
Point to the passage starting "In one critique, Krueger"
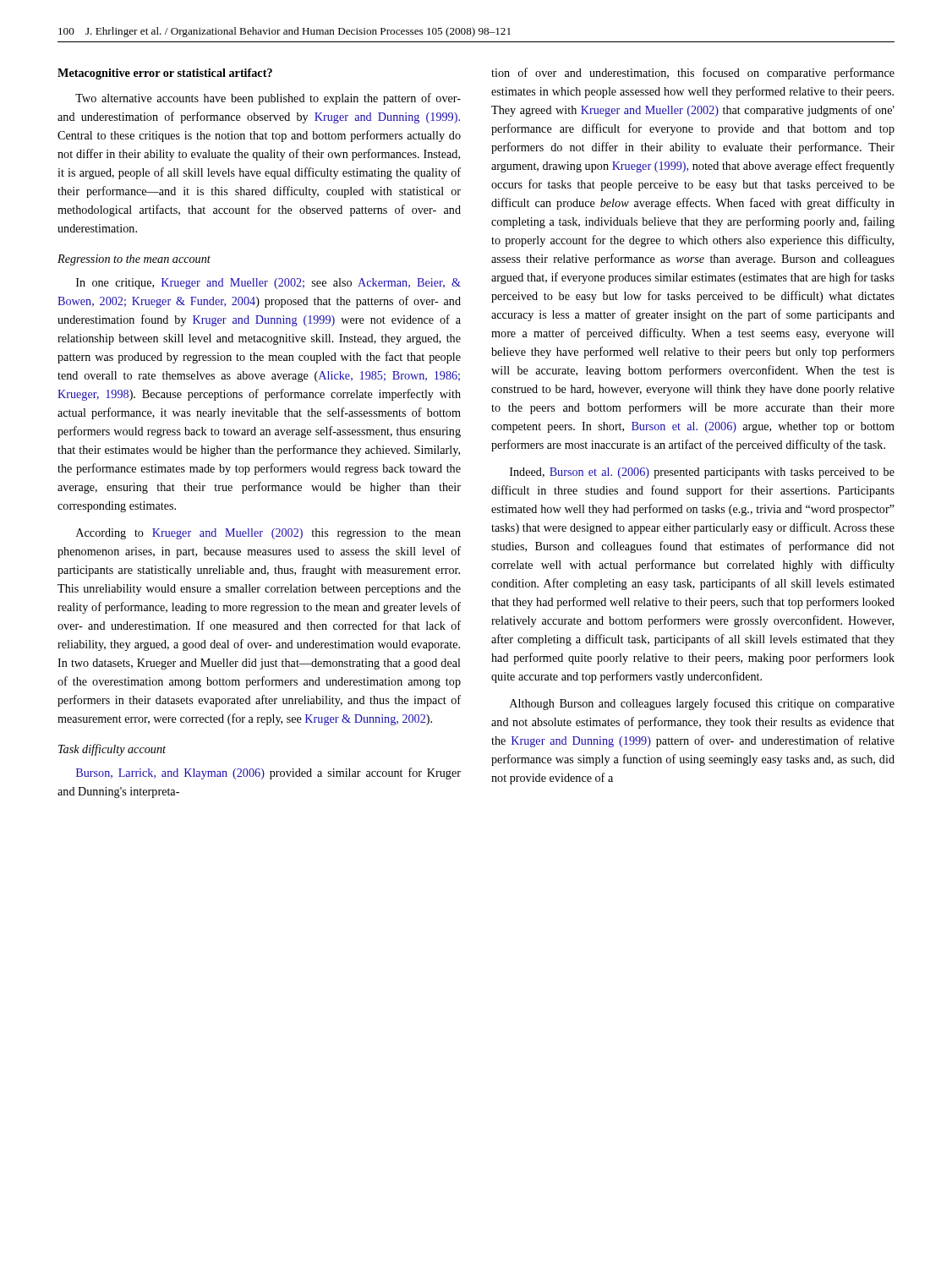pos(259,500)
